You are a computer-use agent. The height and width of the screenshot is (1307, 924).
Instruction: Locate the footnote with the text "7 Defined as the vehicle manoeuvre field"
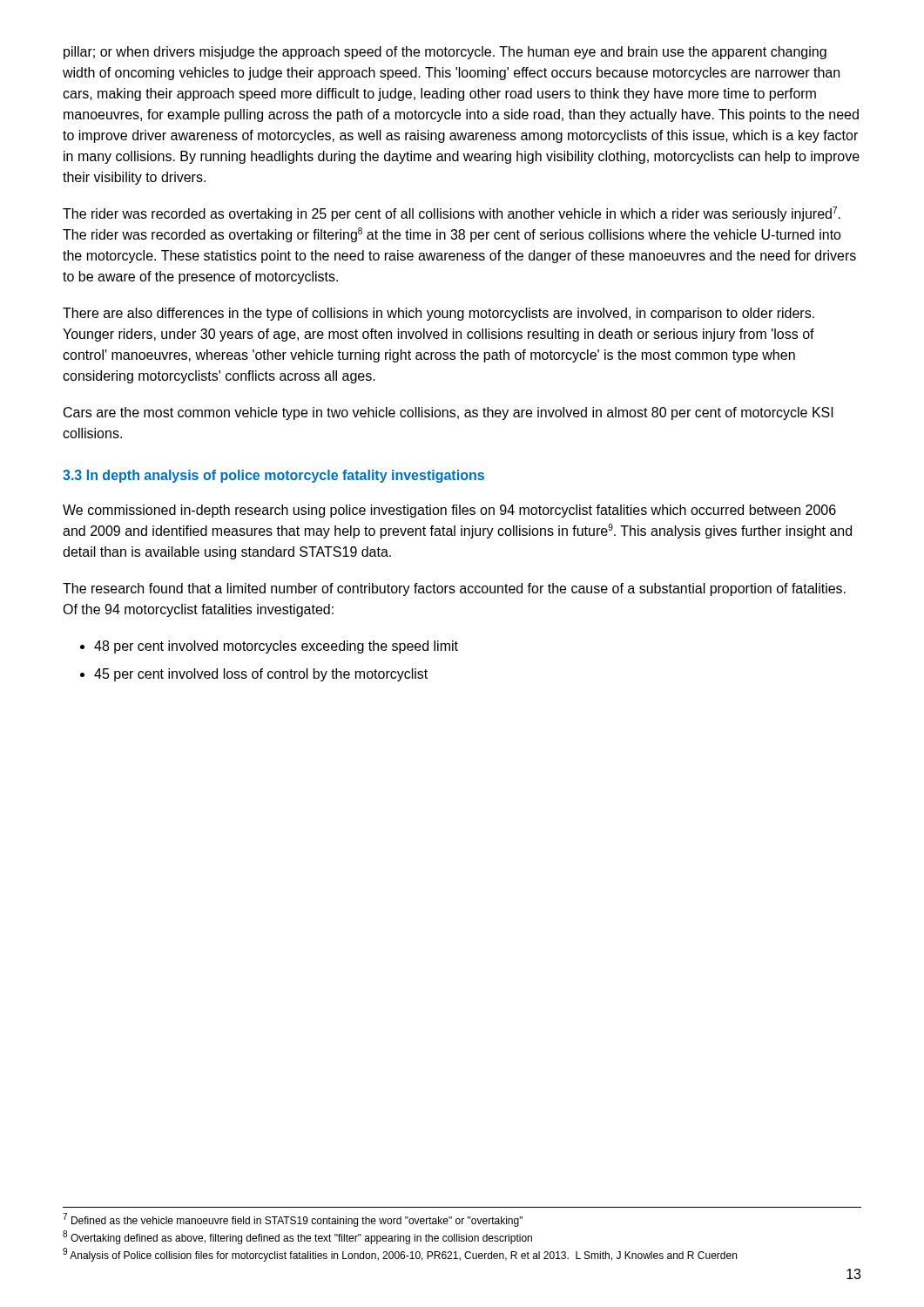click(462, 1221)
